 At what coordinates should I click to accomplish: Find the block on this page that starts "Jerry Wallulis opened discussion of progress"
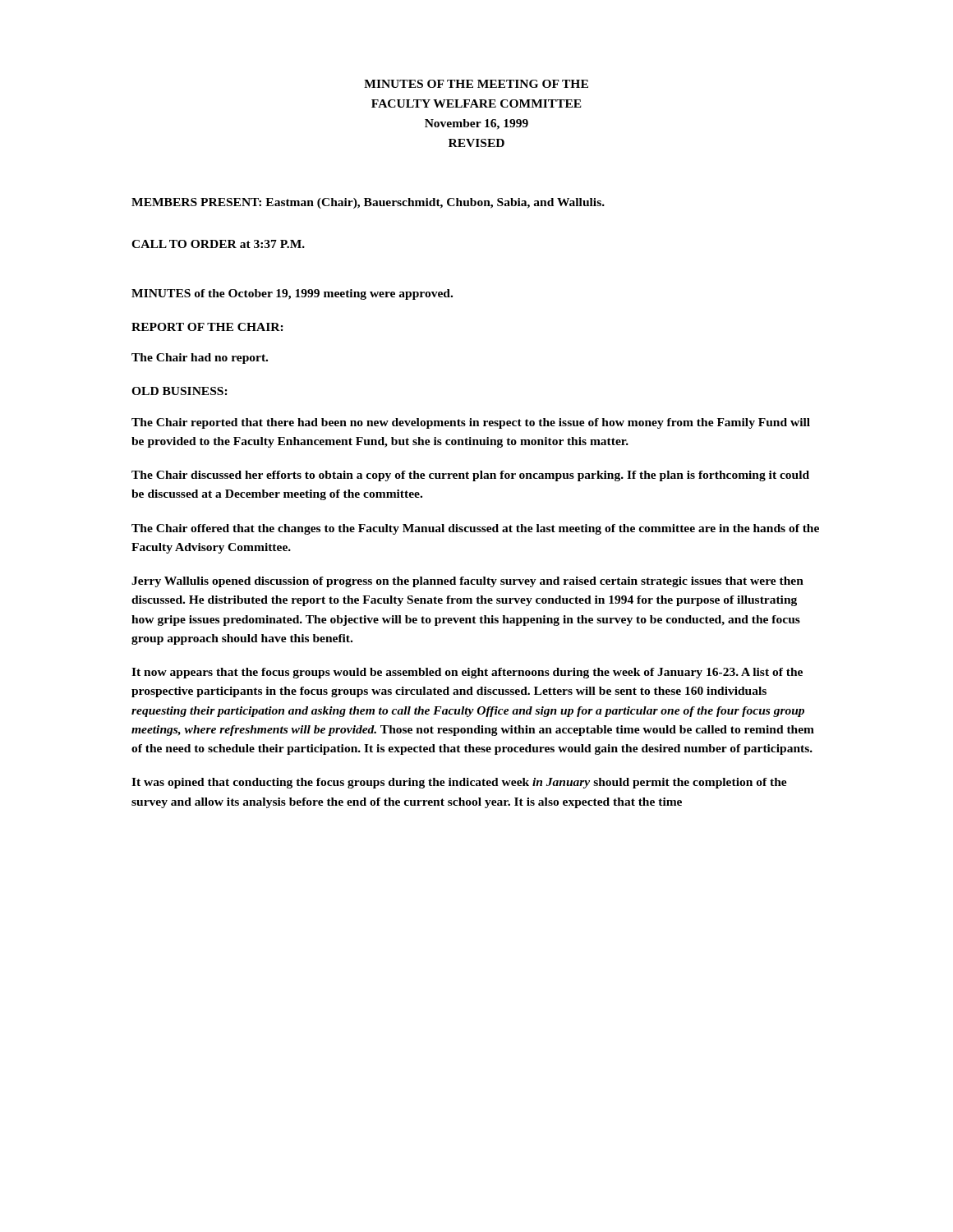(x=467, y=609)
